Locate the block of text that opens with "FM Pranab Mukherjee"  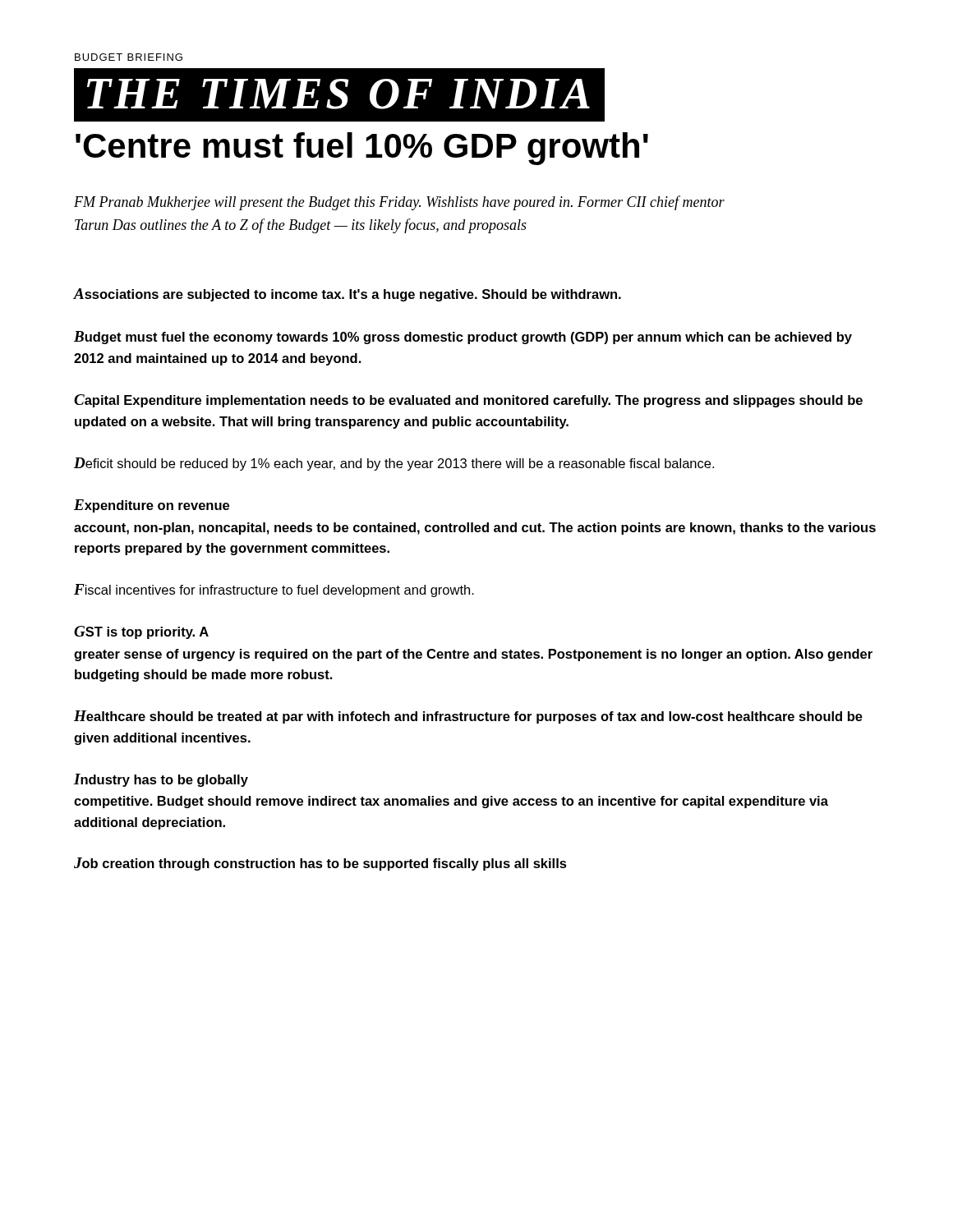coord(399,213)
